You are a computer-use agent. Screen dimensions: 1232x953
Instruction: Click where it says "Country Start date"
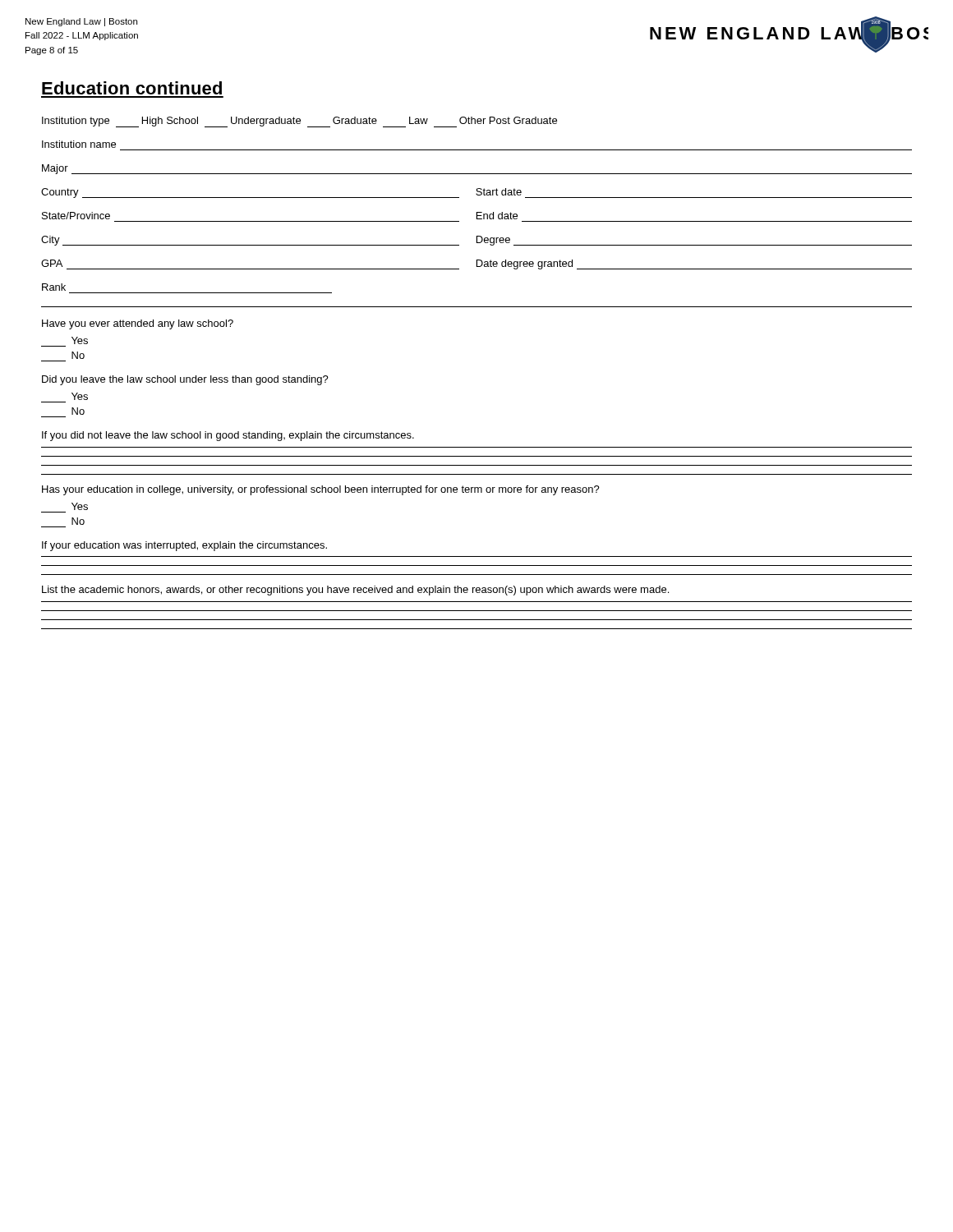coord(476,192)
